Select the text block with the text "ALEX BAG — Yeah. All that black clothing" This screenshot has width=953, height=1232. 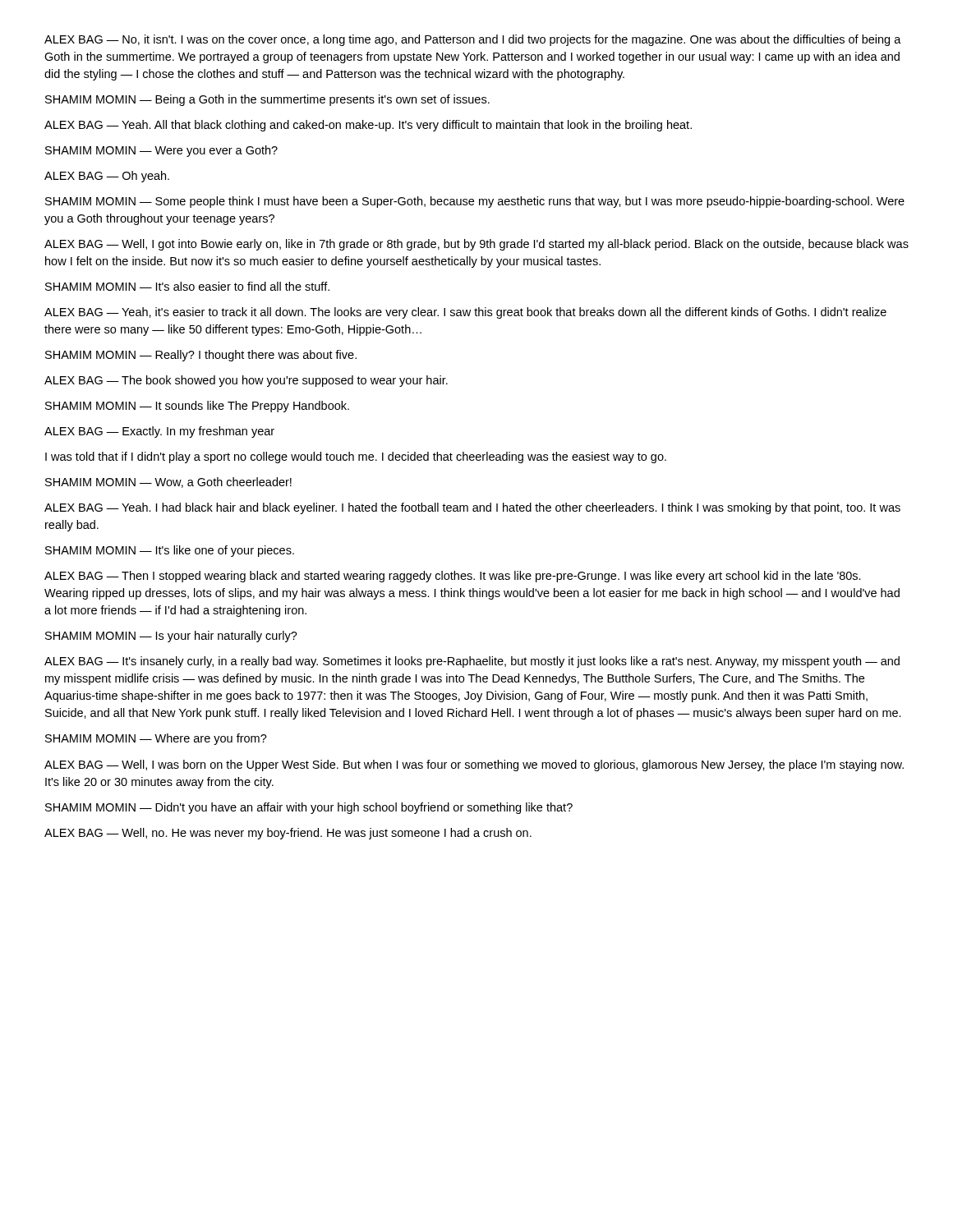pyautogui.click(x=369, y=125)
